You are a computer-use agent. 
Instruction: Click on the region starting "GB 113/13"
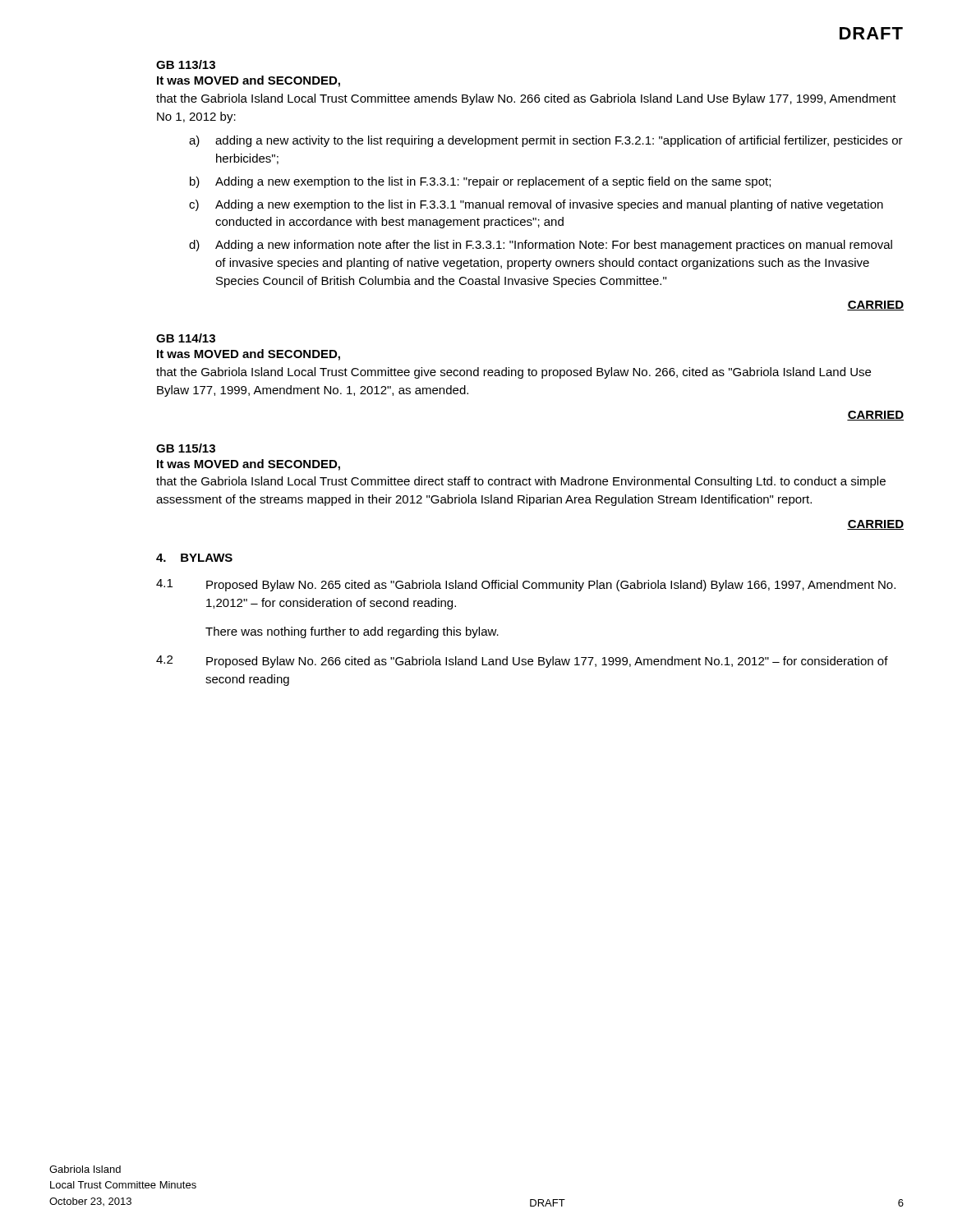[x=186, y=64]
